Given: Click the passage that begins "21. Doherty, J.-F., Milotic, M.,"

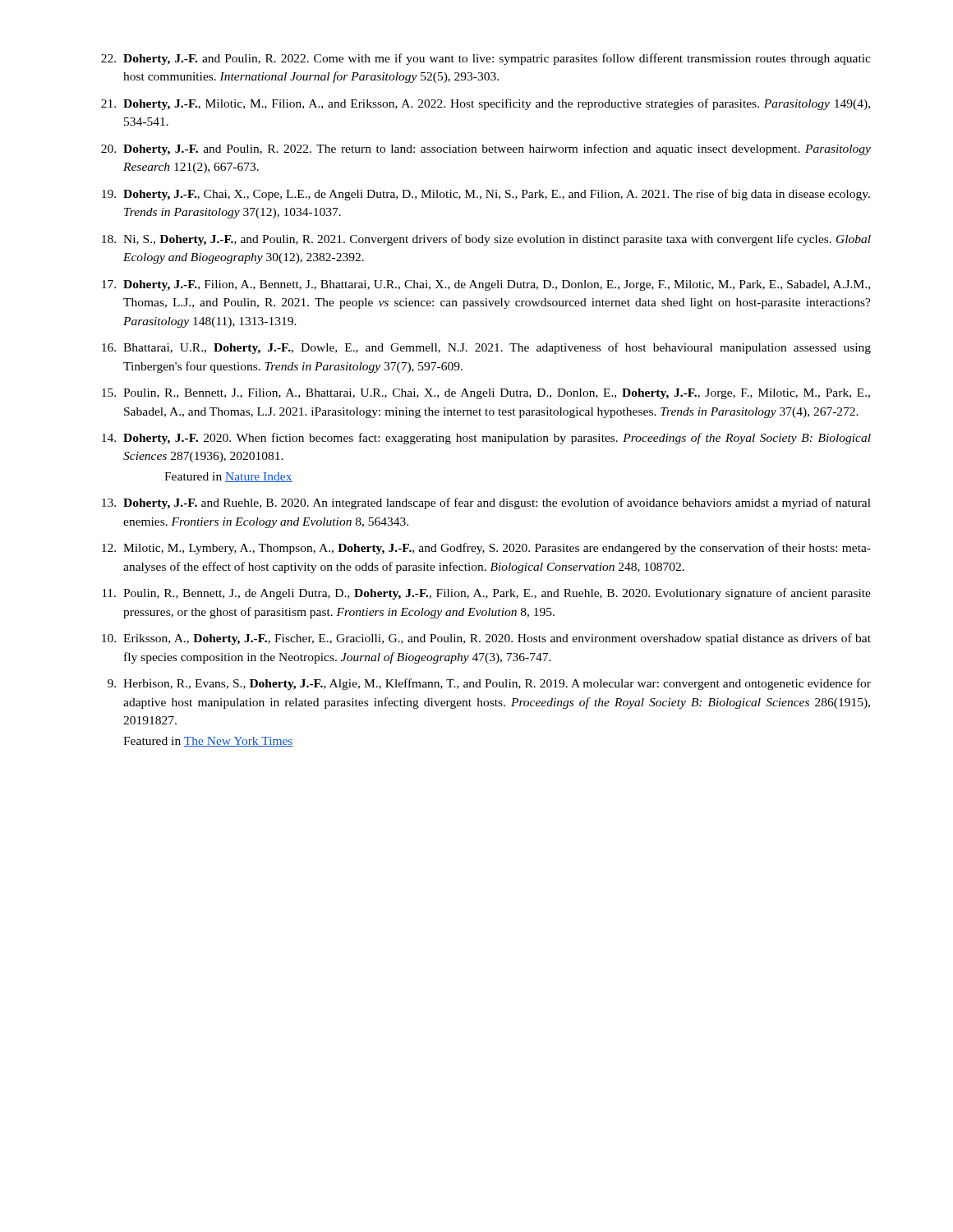Looking at the screenshot, I should (x=476, y=113).
